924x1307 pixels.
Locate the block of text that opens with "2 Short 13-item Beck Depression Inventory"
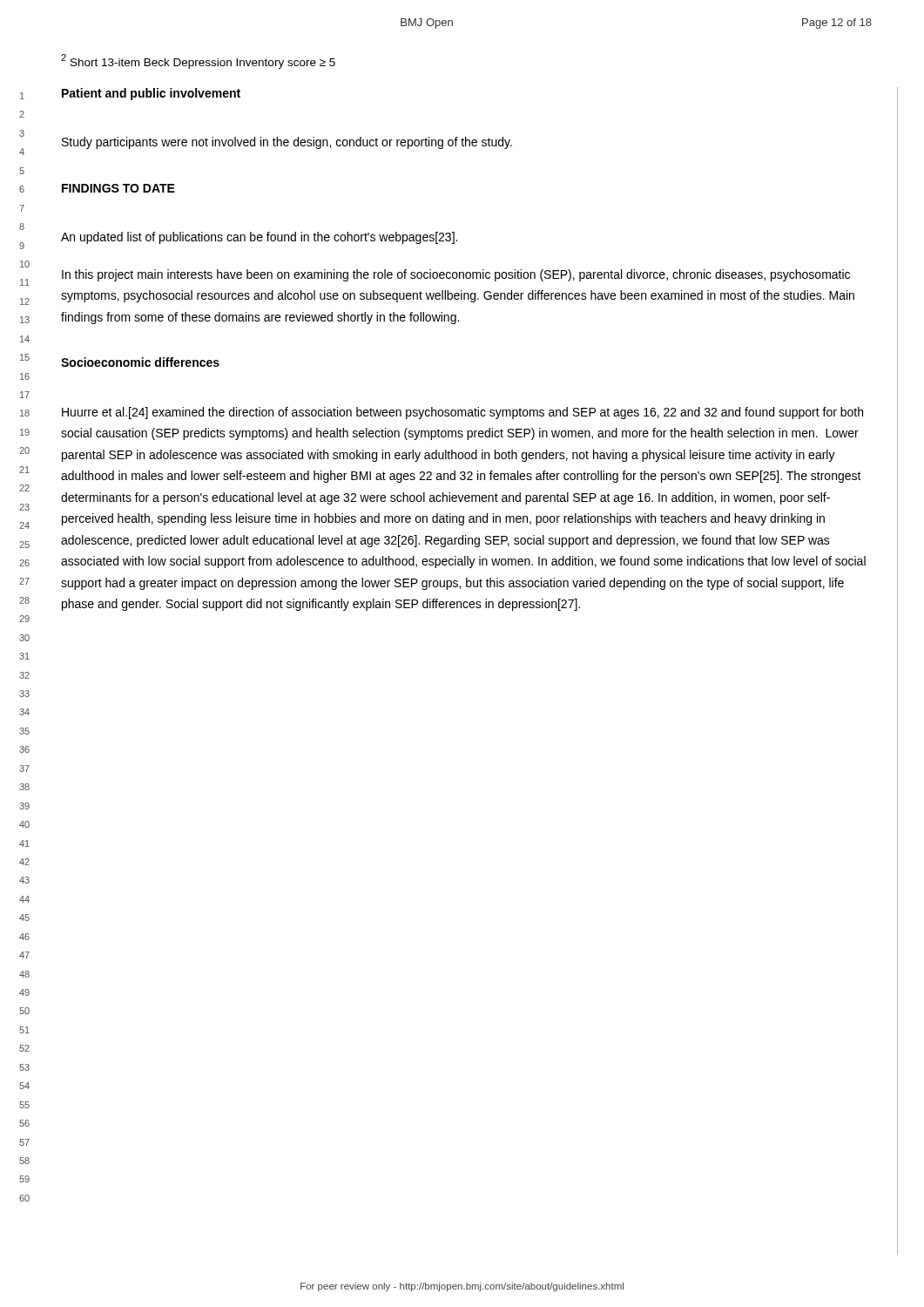[x=198, y=60]
